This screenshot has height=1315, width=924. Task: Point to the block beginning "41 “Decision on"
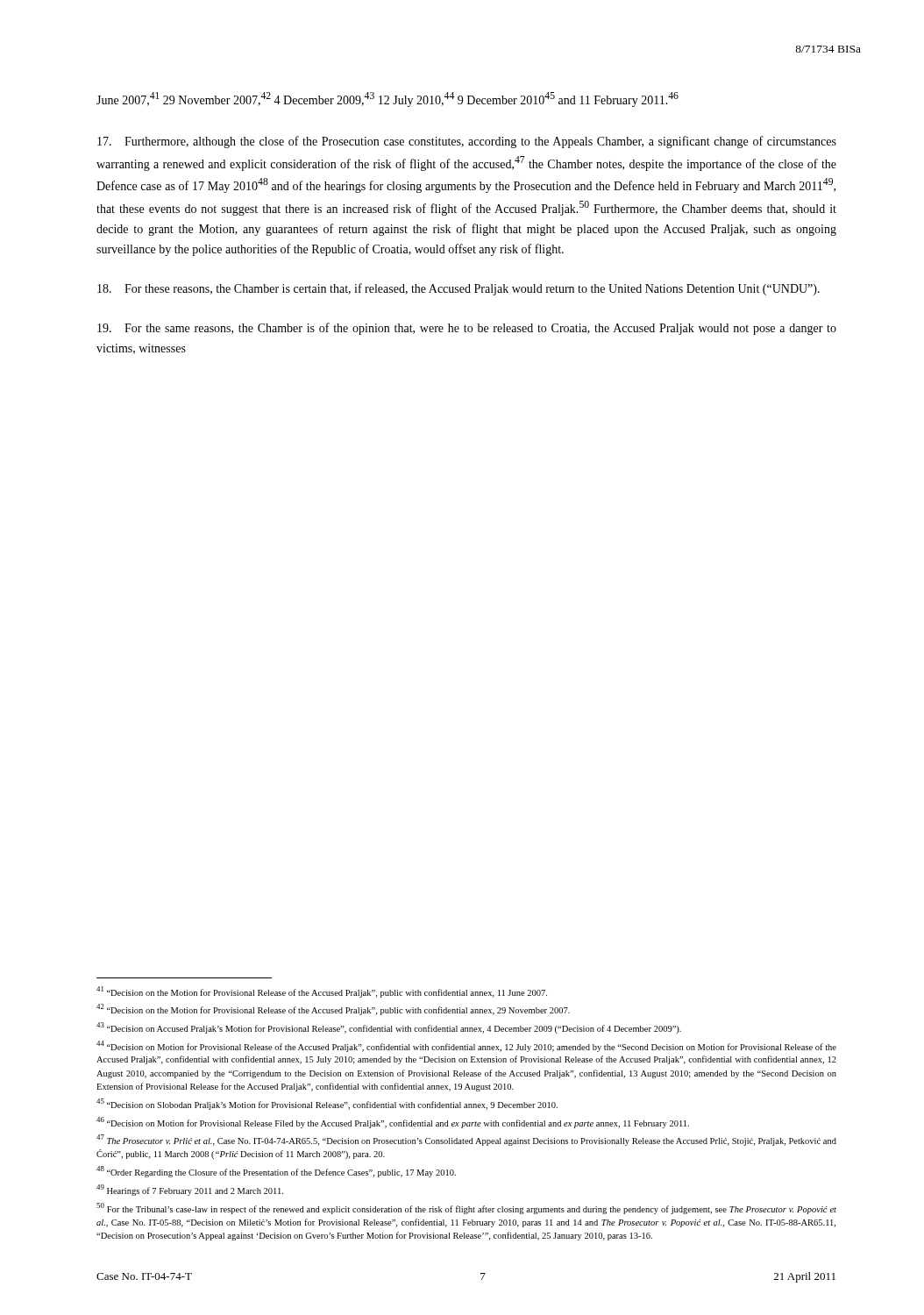coord(322,990)
